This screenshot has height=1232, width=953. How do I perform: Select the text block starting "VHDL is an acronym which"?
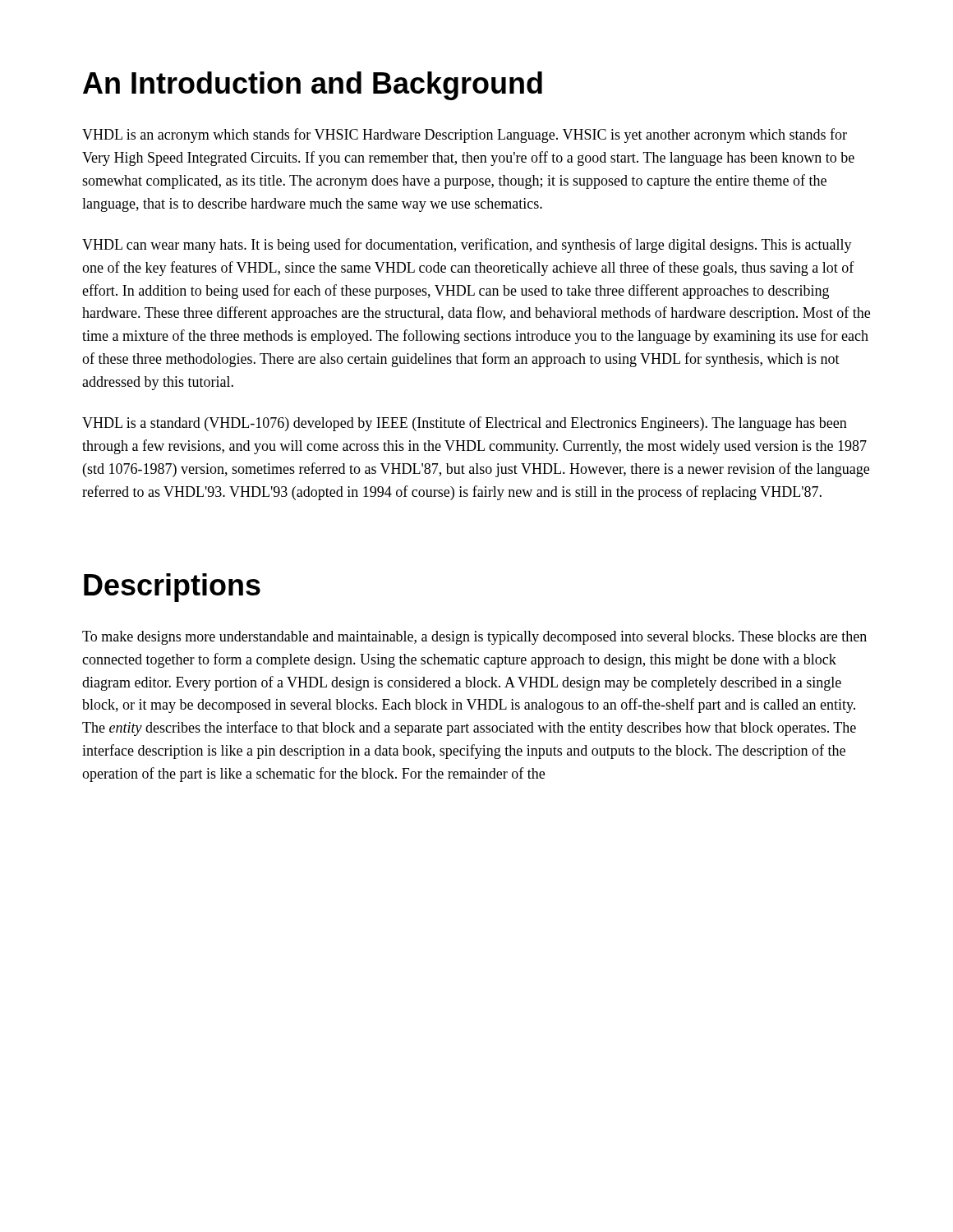click(x=476, y=170)
